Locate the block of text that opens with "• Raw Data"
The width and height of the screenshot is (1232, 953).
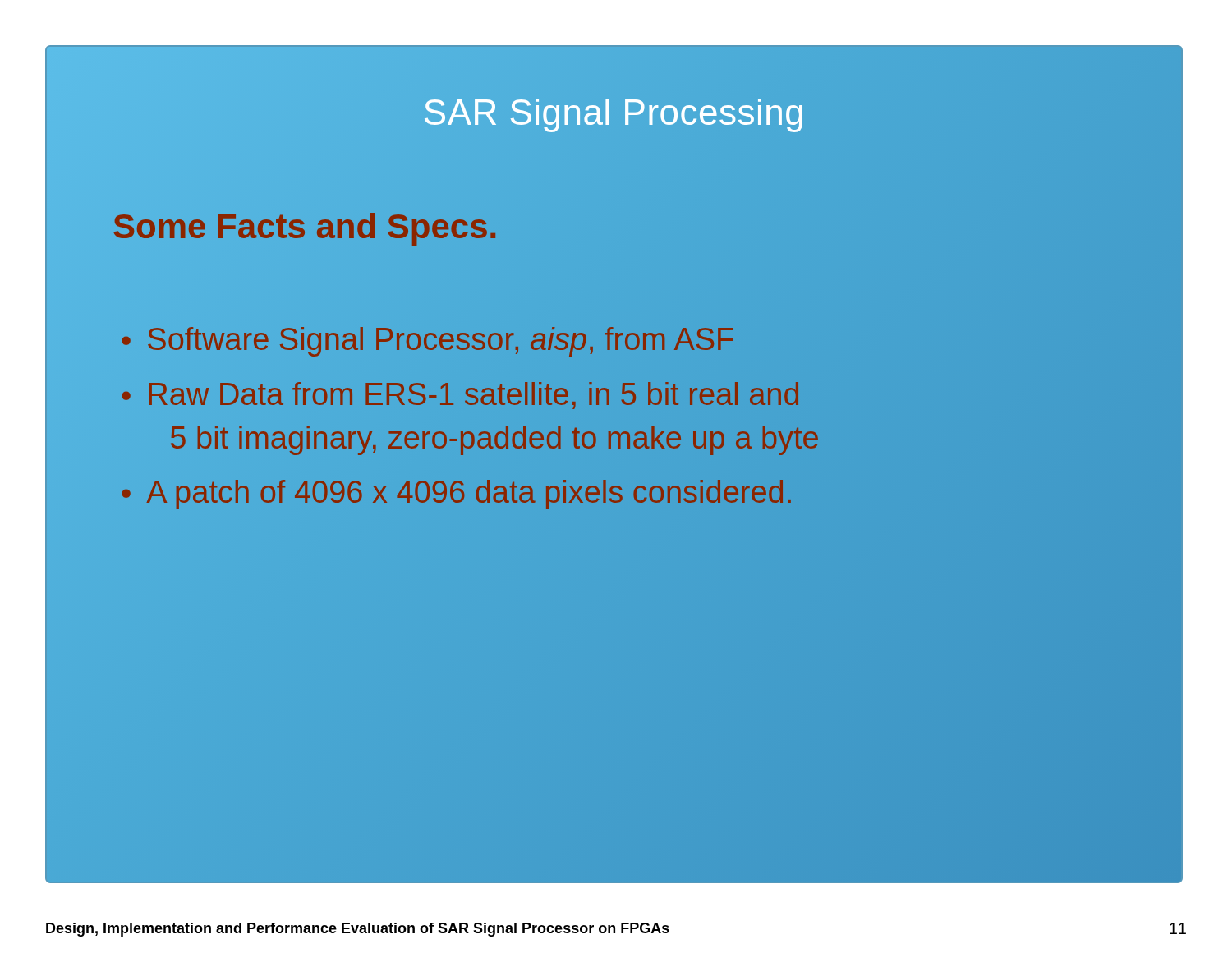click(x=626, y=417)
